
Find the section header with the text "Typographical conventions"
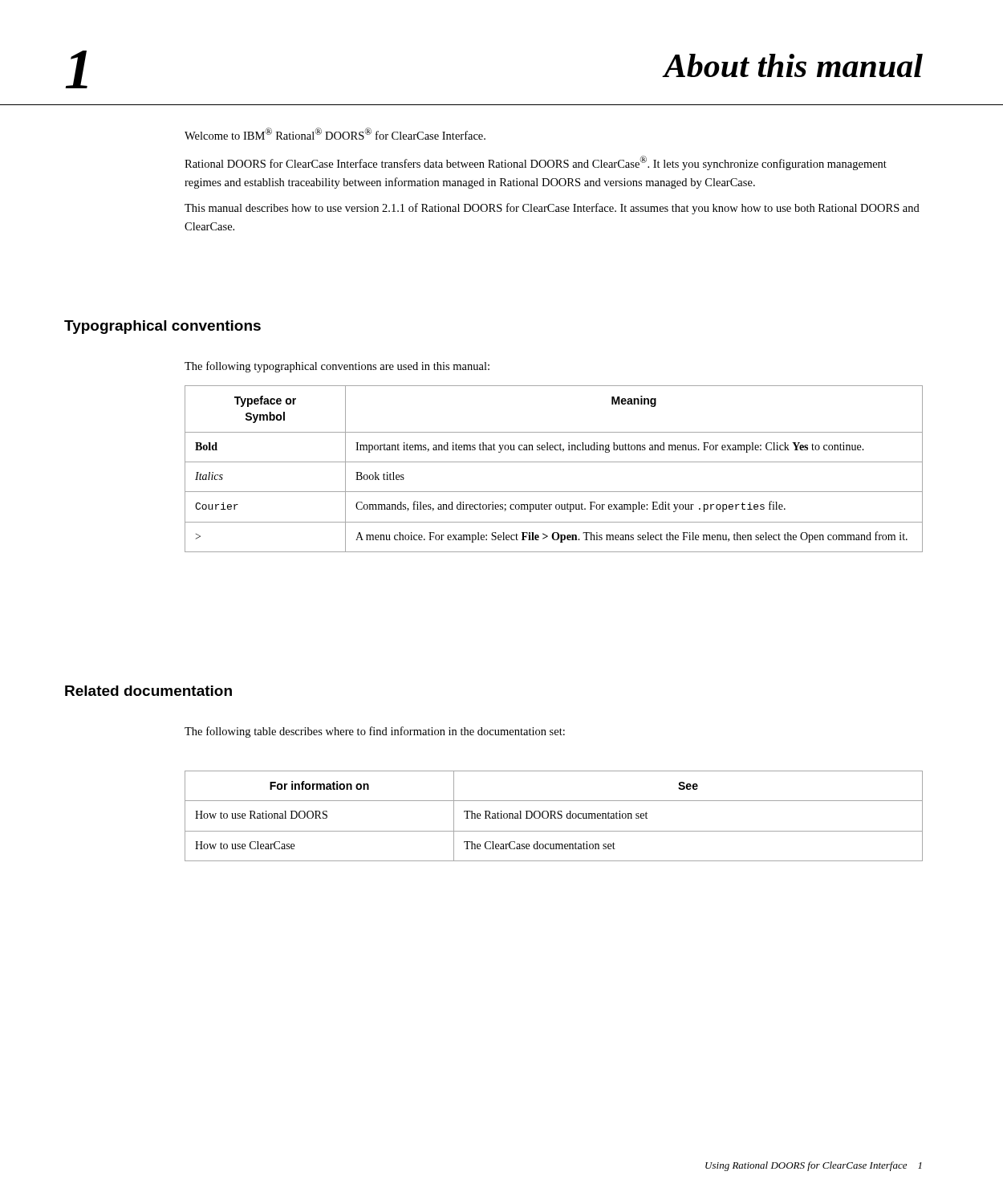(x=163, y=325)
